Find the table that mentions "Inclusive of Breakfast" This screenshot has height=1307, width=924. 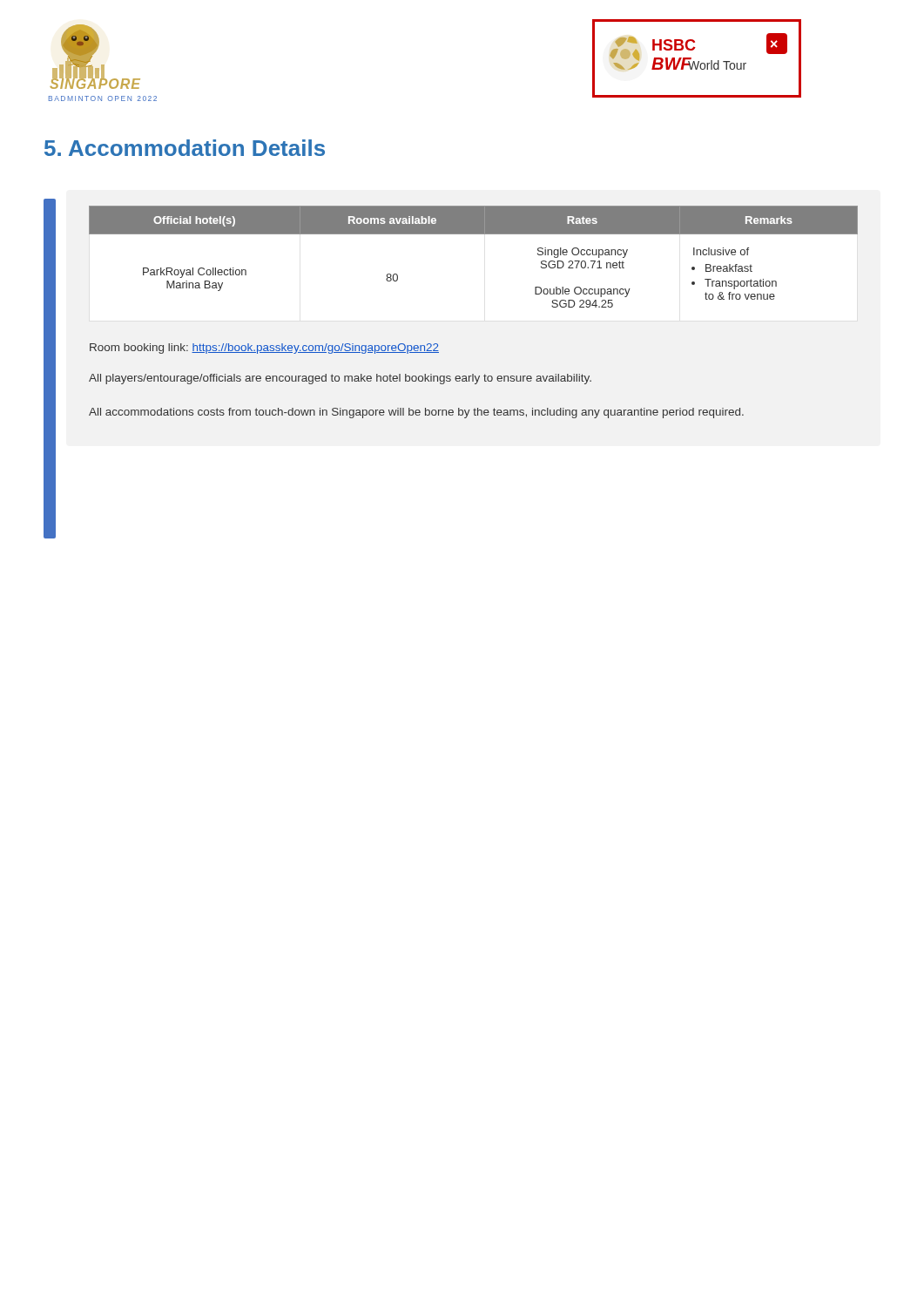point(473,264)
